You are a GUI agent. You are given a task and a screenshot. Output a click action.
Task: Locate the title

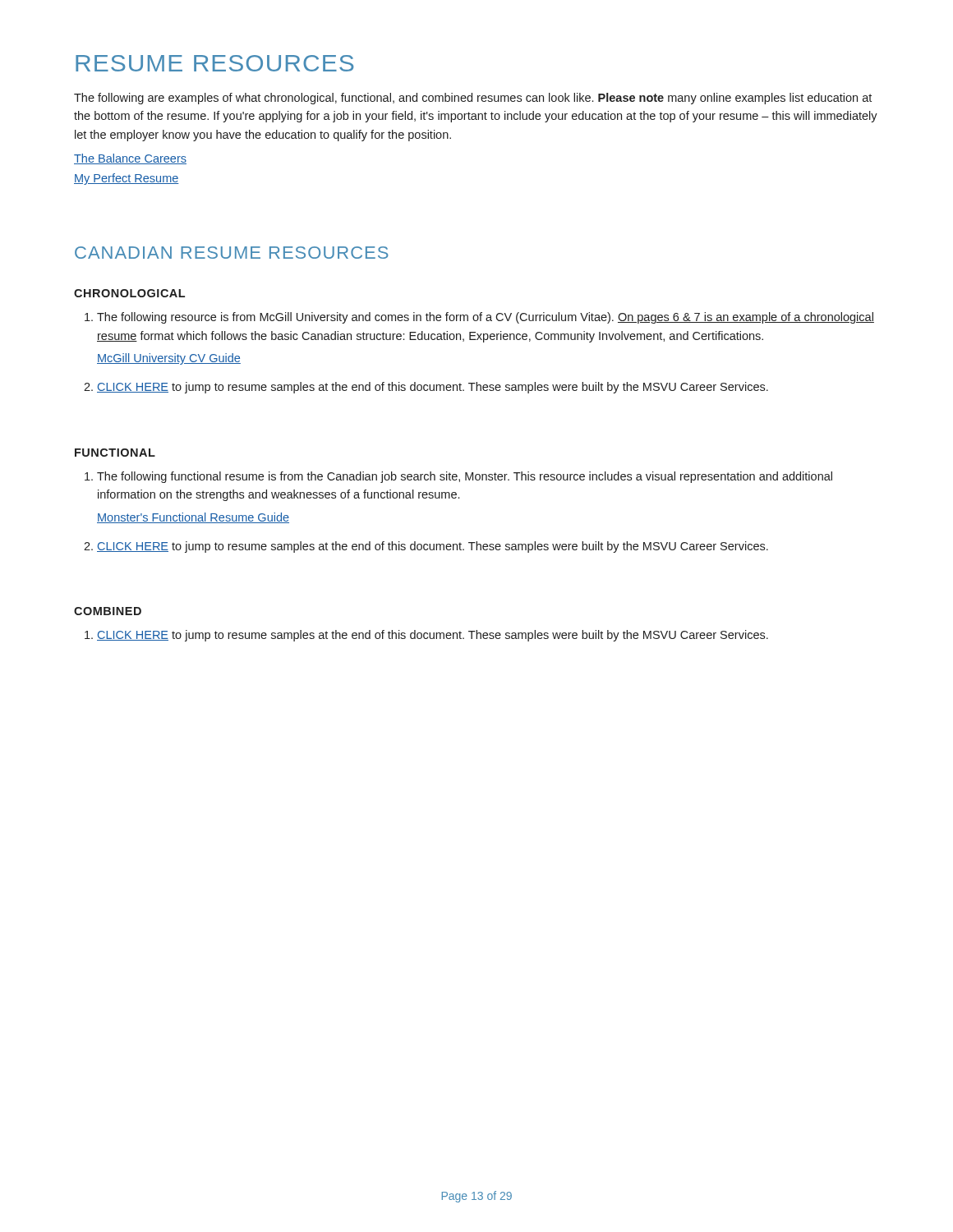click(476, 63)
